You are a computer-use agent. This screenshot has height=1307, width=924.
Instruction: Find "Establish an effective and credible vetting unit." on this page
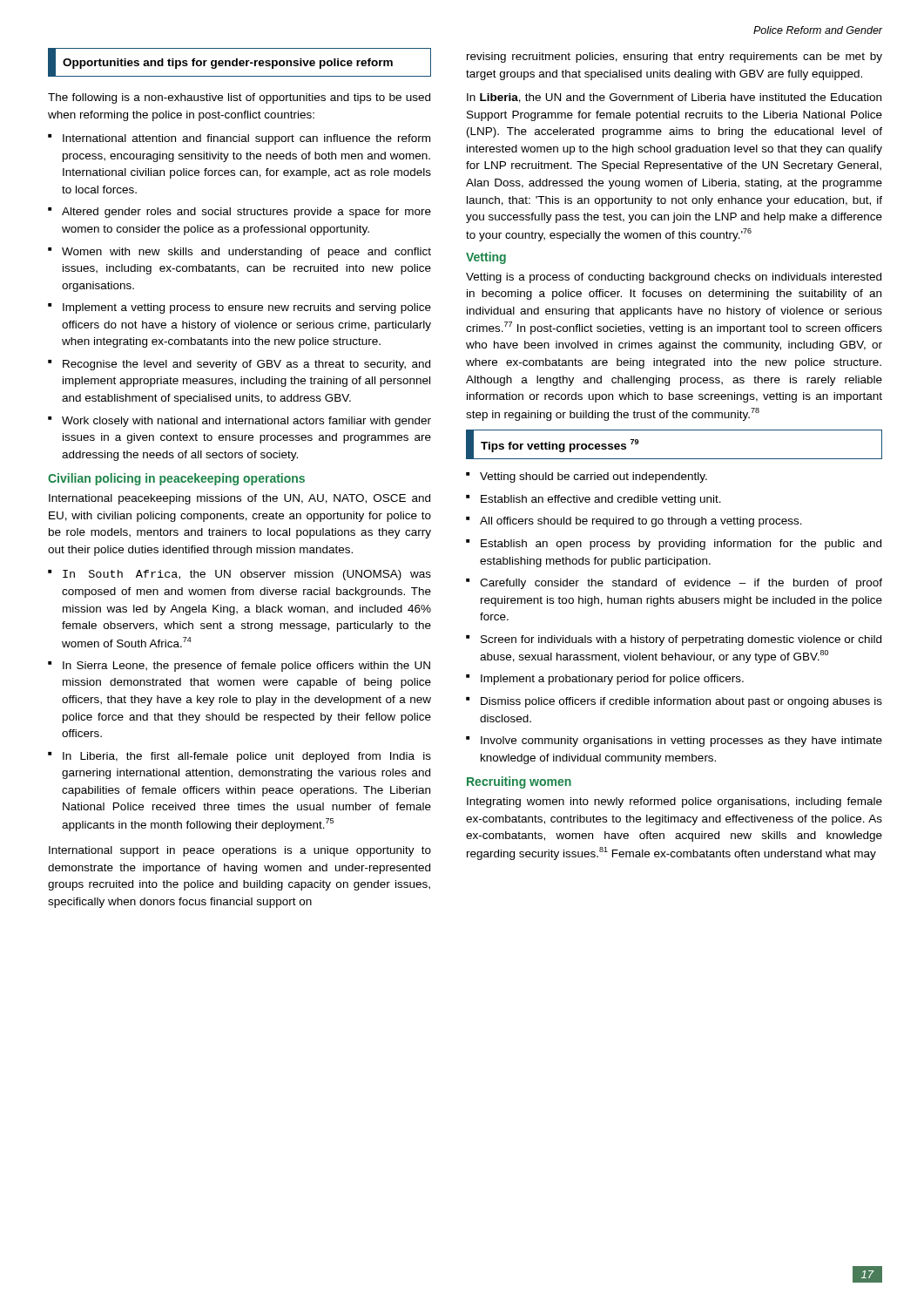pos(601,499)
